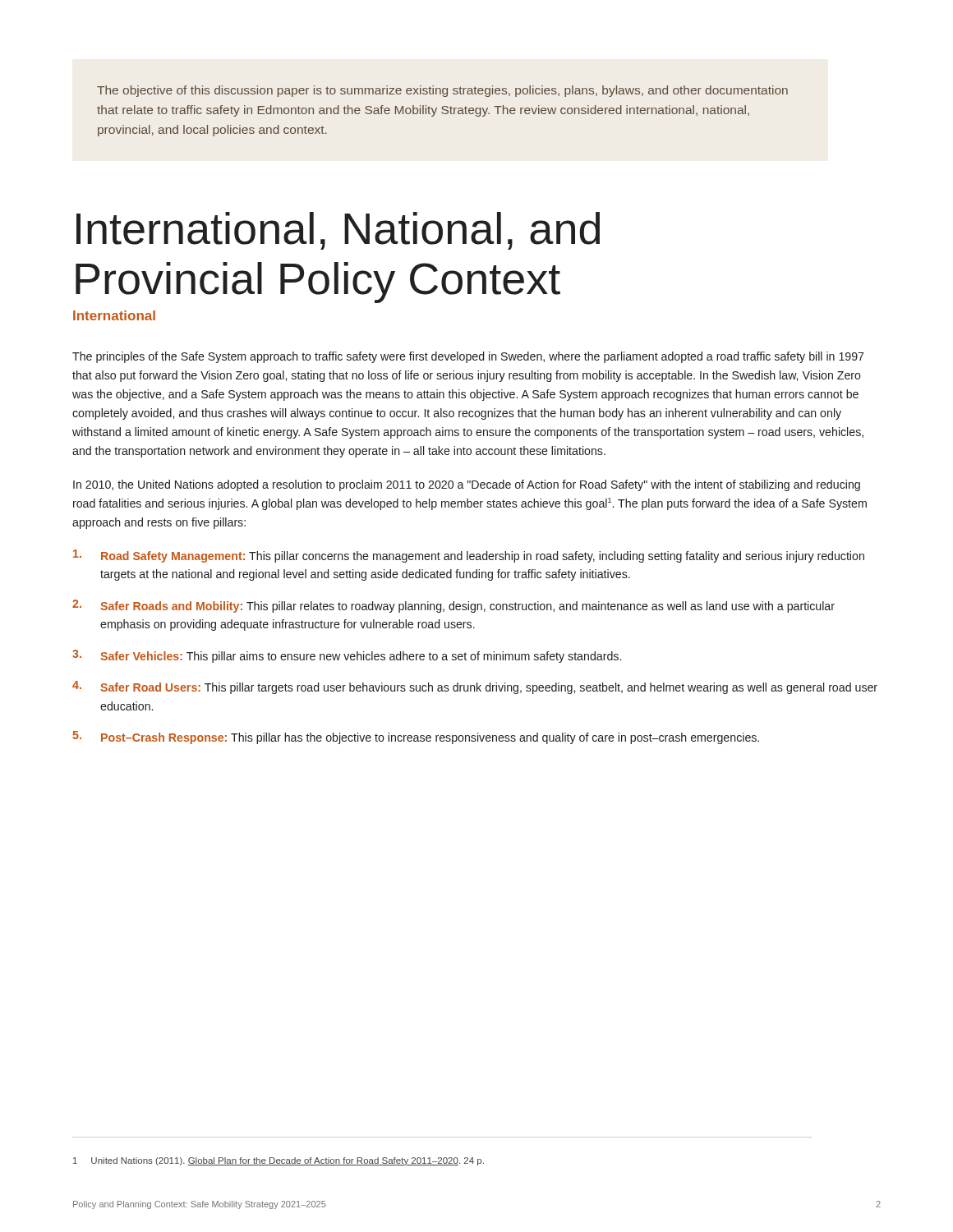Image resolution: width=953 pixels, height=1232 pixels.
Task: Navigate to the region starting "In 2010, the United Nations adopted"
Action: (470, 503)
